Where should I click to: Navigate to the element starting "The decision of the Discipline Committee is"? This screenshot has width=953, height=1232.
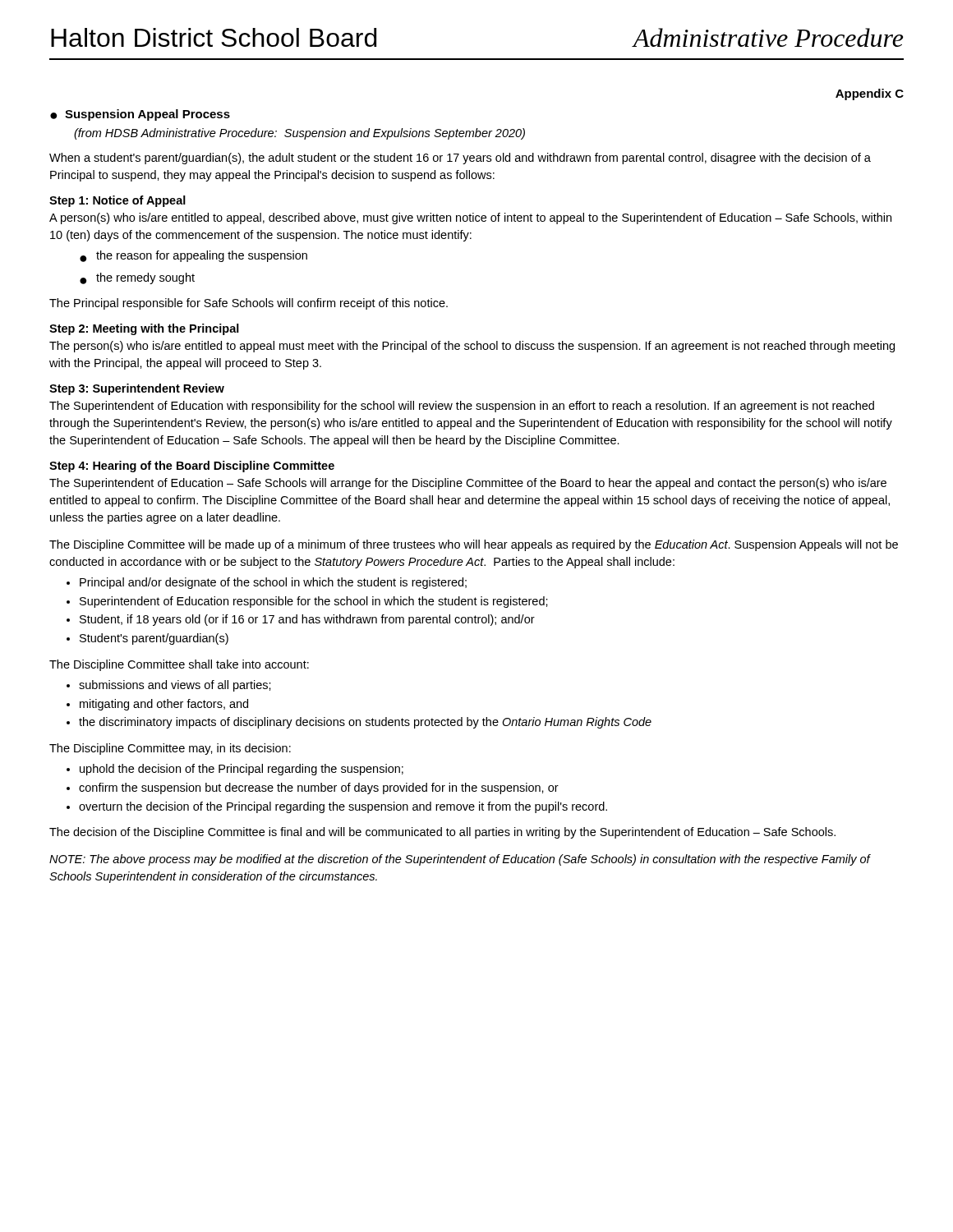[443, 832]
